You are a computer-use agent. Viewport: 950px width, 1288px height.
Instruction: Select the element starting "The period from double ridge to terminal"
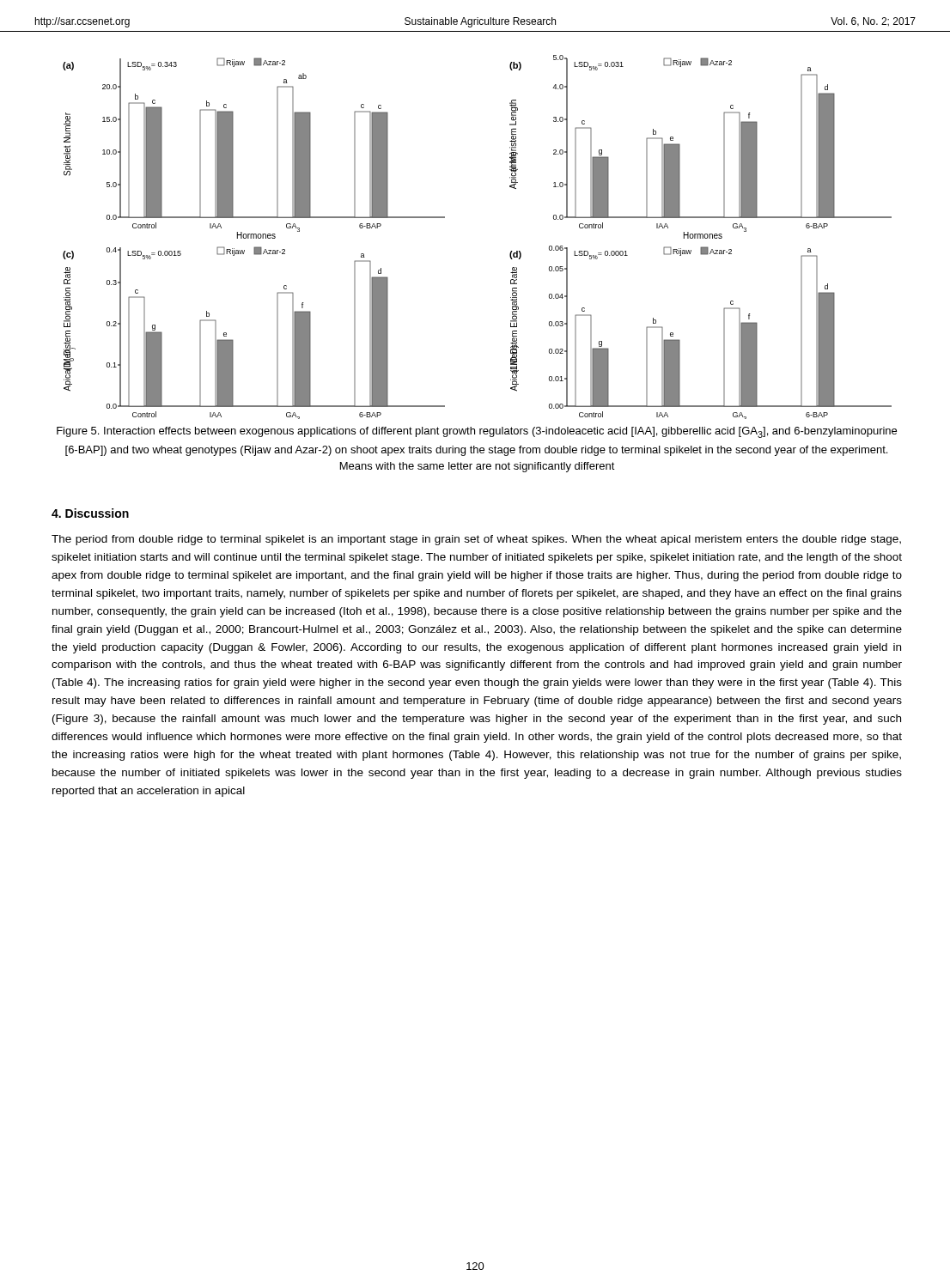coord(477,665)
